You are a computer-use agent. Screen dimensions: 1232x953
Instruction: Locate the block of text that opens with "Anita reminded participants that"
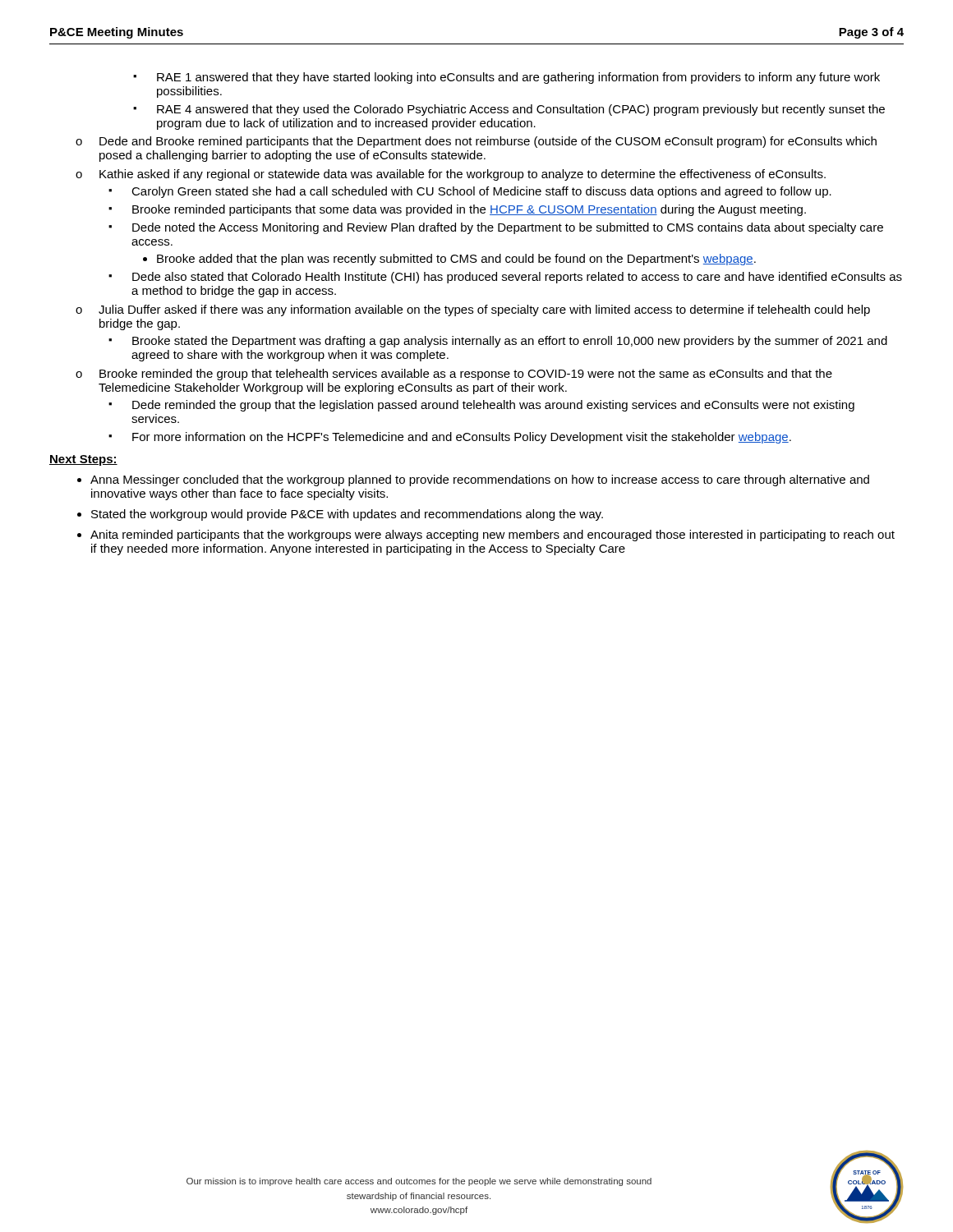click(492, 541)
